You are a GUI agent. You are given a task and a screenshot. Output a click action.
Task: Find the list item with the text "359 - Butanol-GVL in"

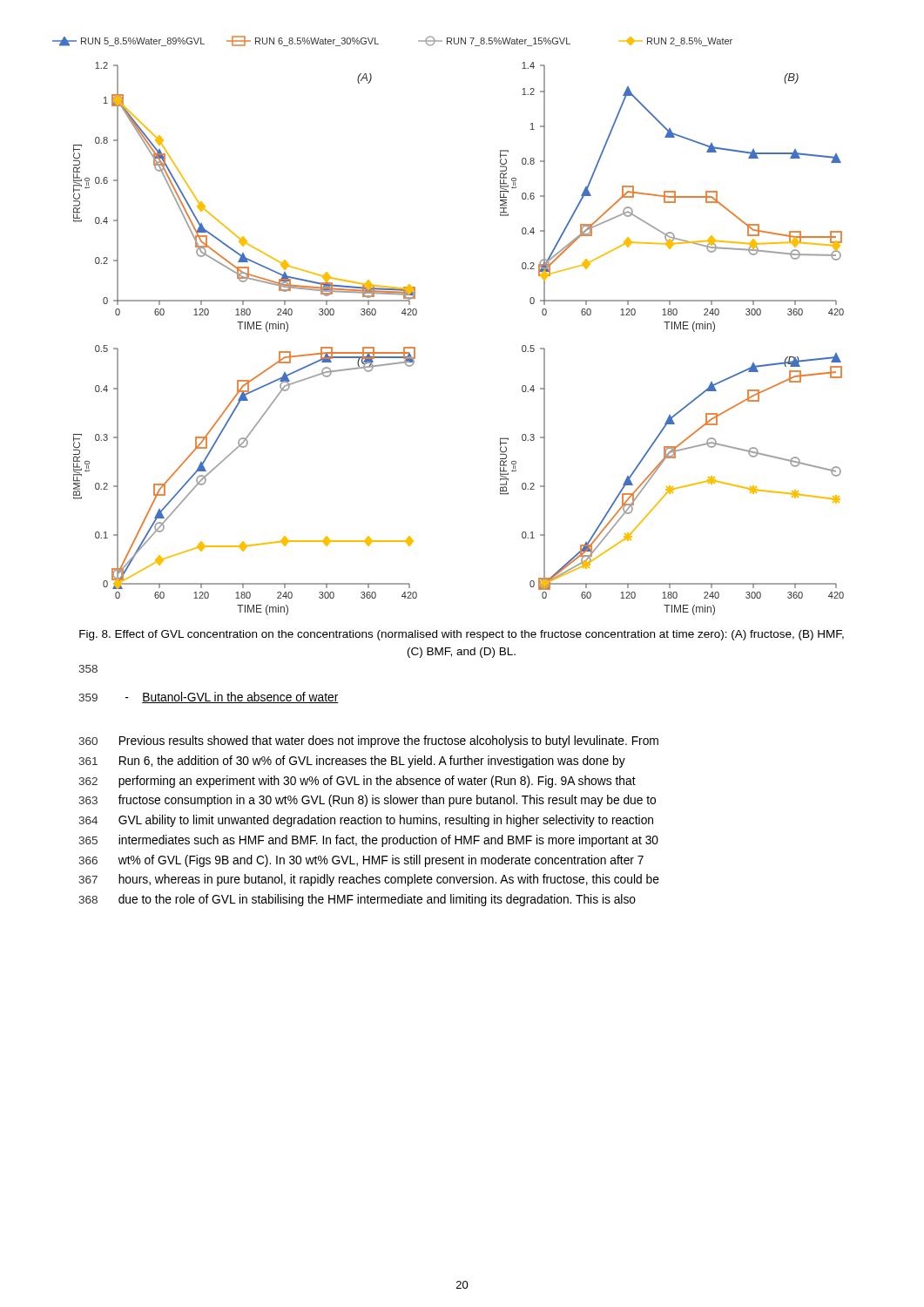pos(208,698)
